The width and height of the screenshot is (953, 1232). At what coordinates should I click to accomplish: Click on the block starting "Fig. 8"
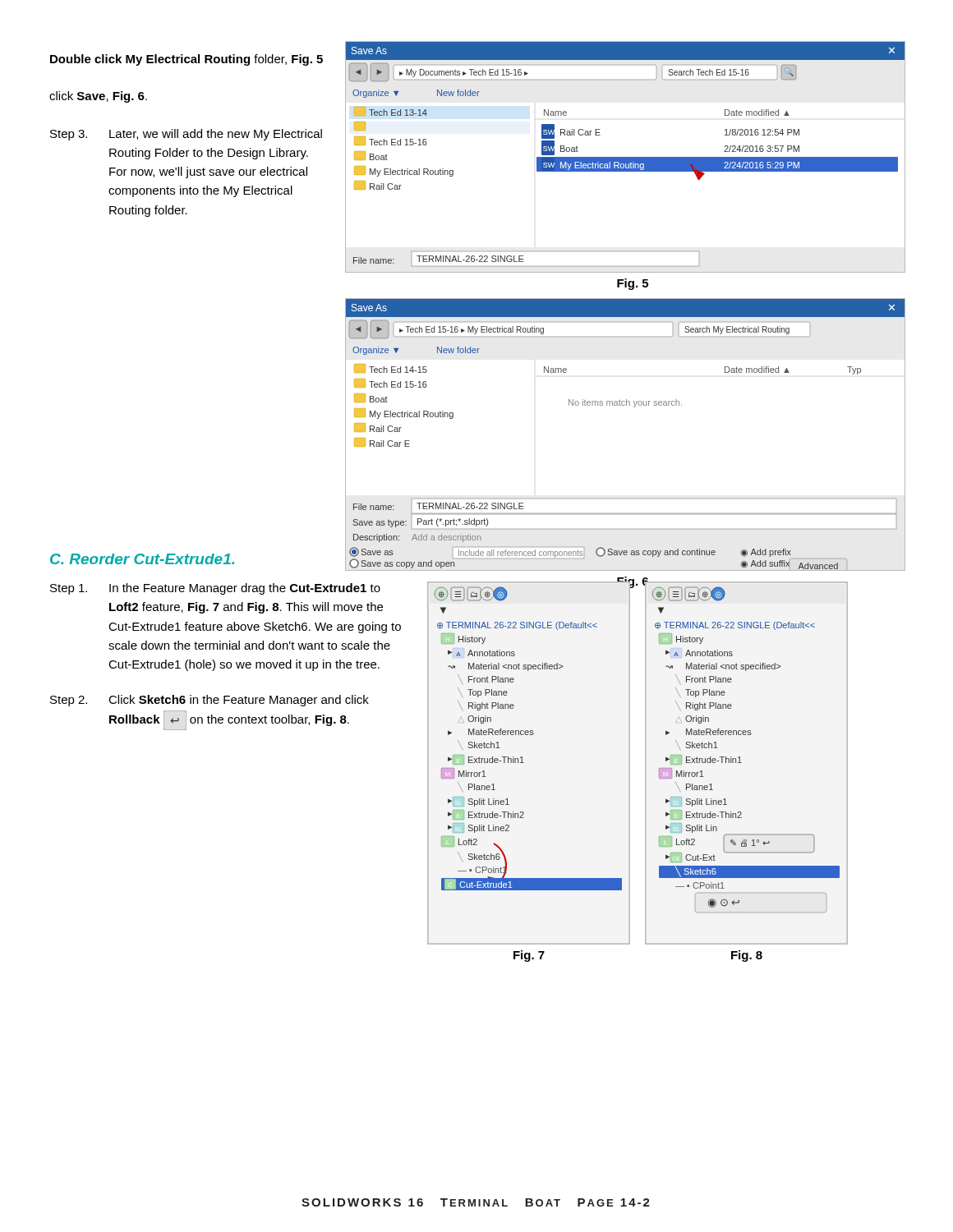pos(746,955)
